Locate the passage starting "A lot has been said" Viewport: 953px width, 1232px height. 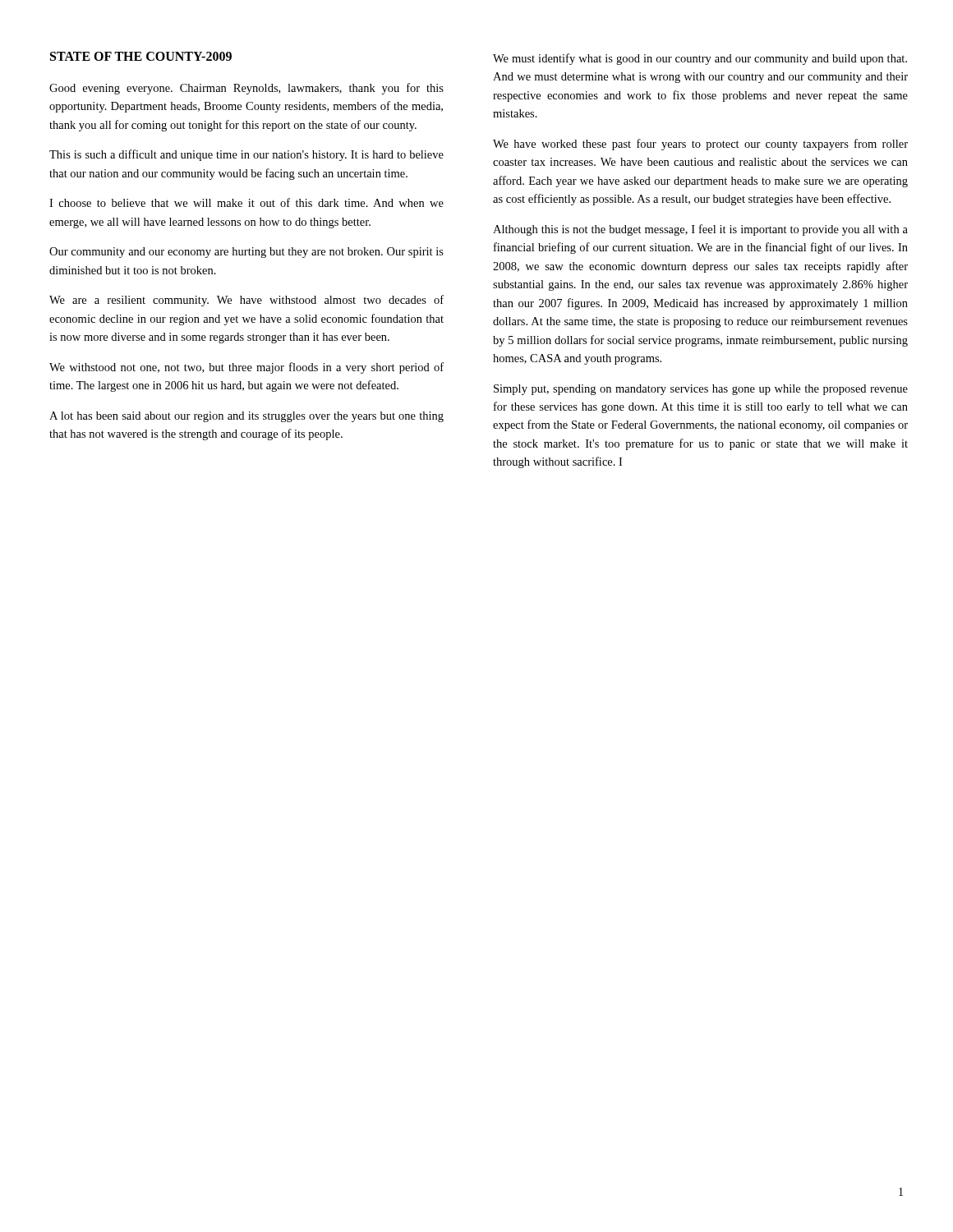[x=246, y=424]
